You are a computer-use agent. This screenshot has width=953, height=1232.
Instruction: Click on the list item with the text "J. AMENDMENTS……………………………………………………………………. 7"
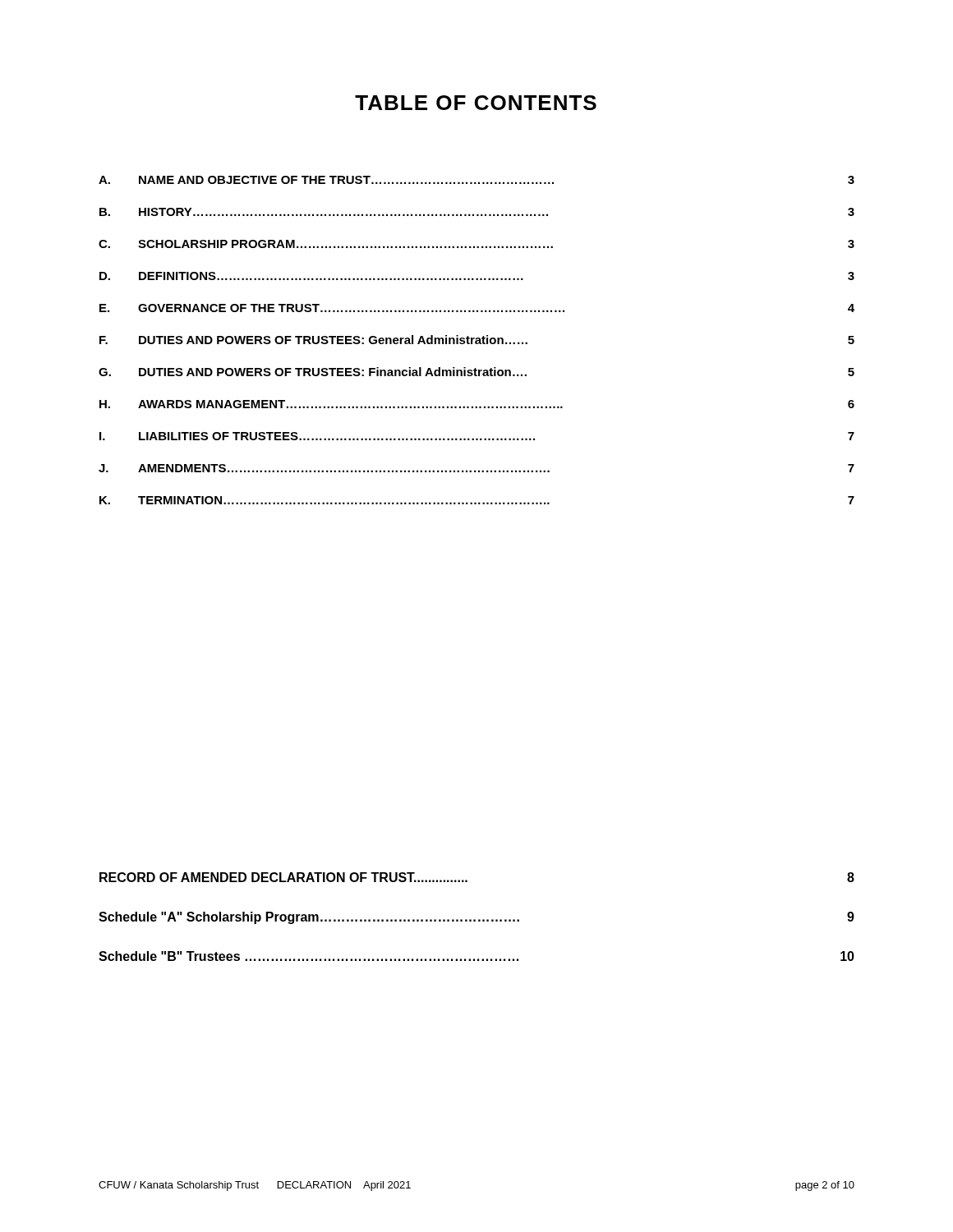tap(476, 468)
